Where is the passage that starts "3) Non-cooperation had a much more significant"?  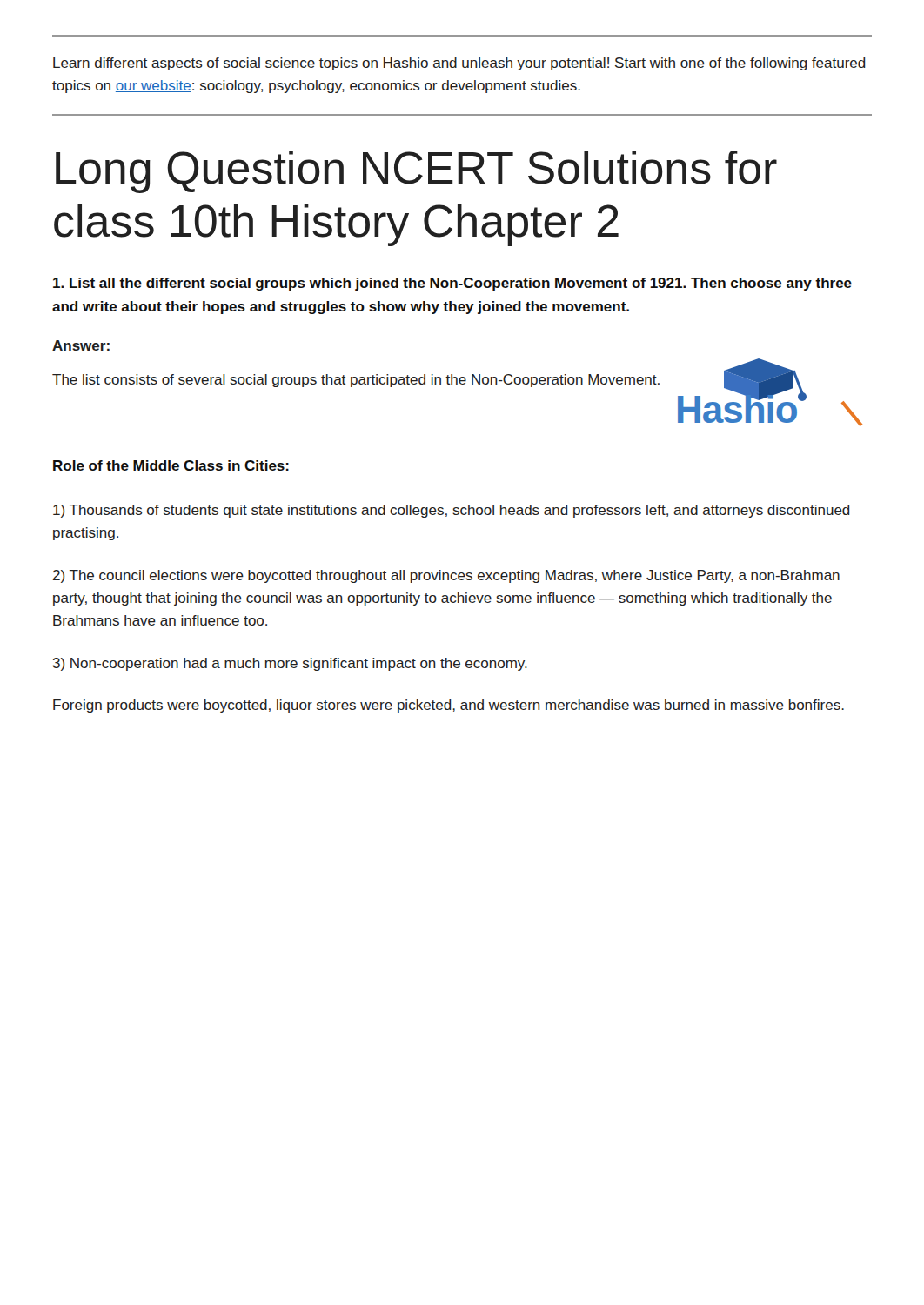click(x=462, y=664)
